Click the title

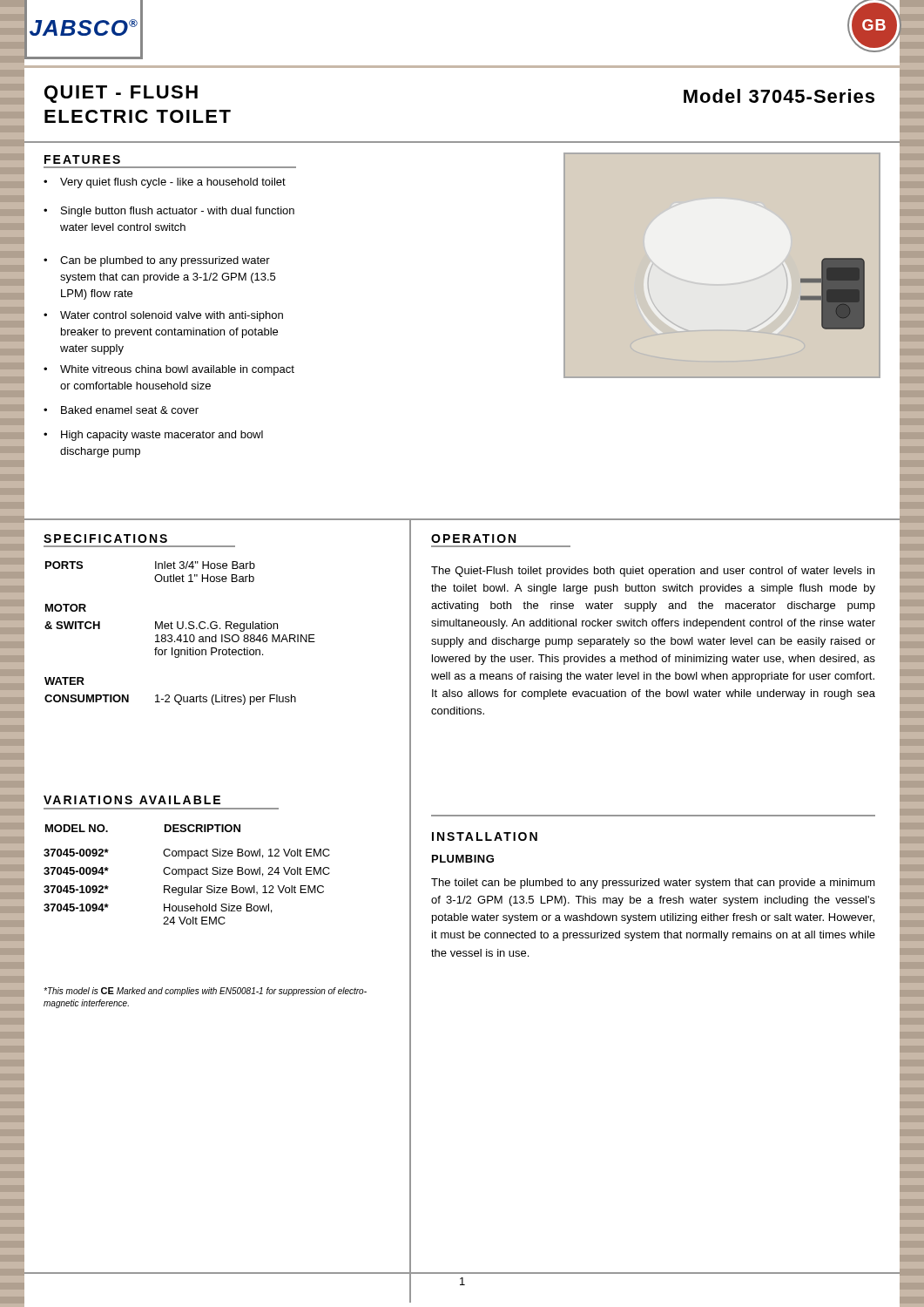pyautogui.click(x=138, y=104)
